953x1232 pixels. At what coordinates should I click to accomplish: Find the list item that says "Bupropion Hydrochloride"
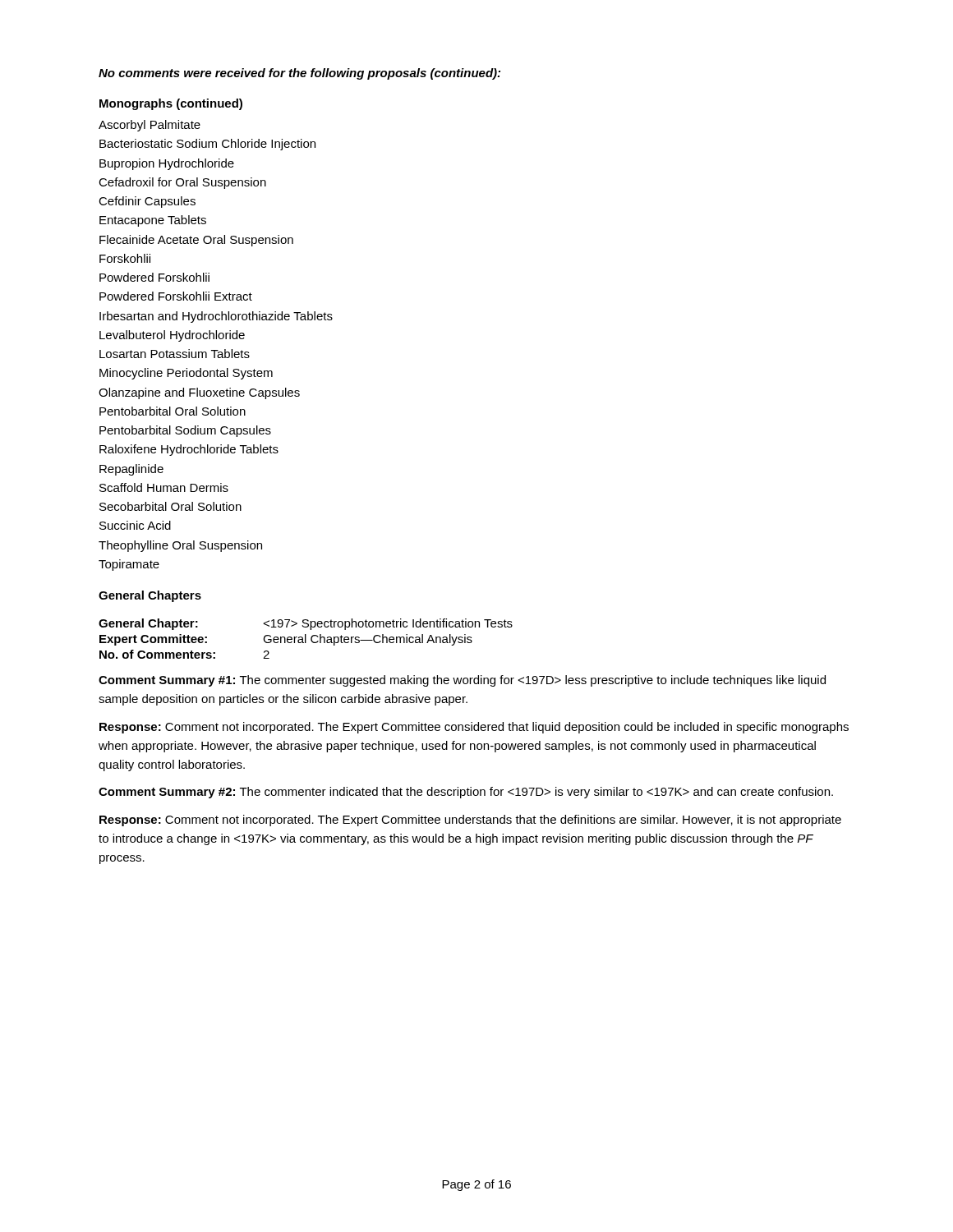coord(166,163)
